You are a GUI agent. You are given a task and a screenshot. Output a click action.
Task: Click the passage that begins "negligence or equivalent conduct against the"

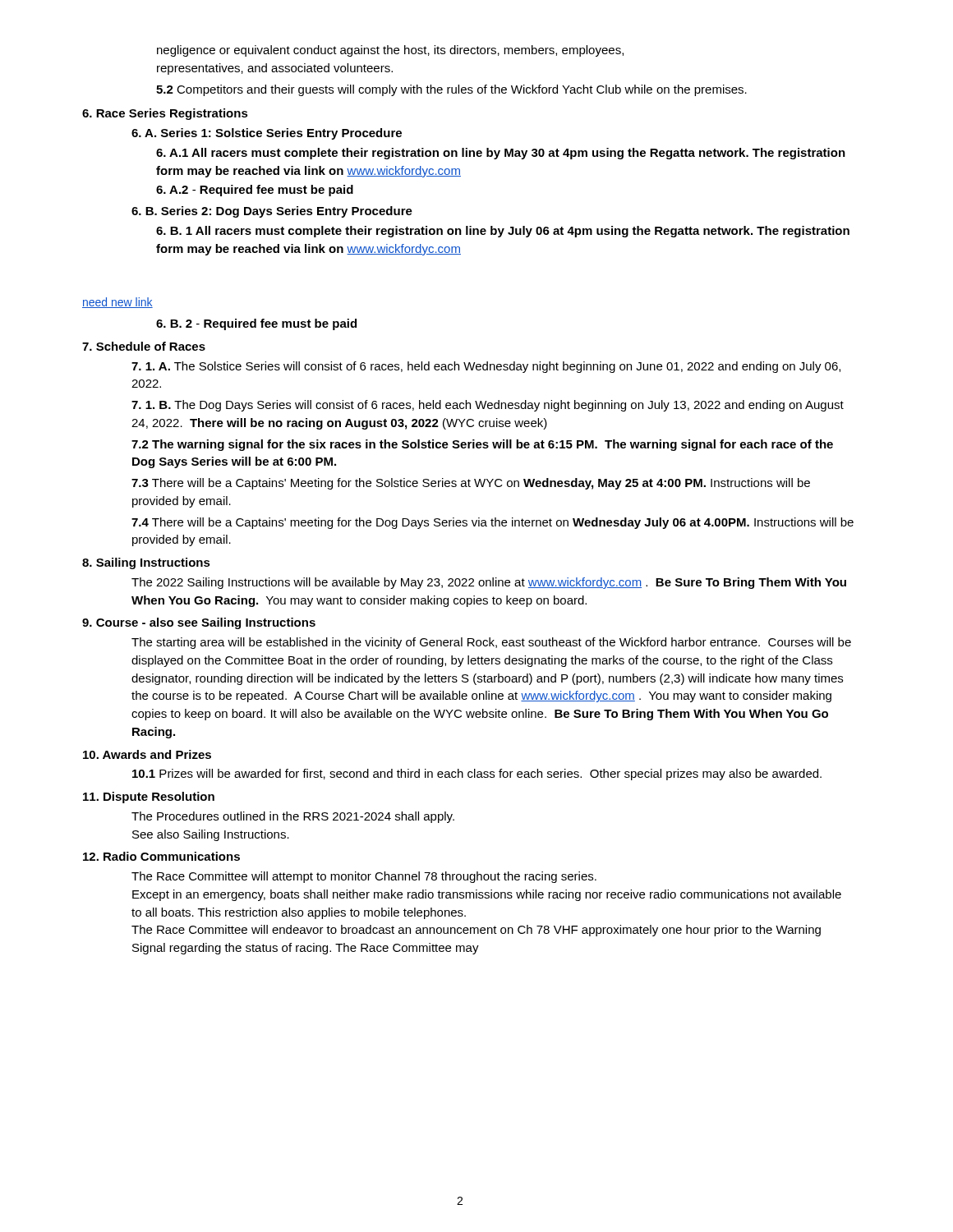(390, 59)
